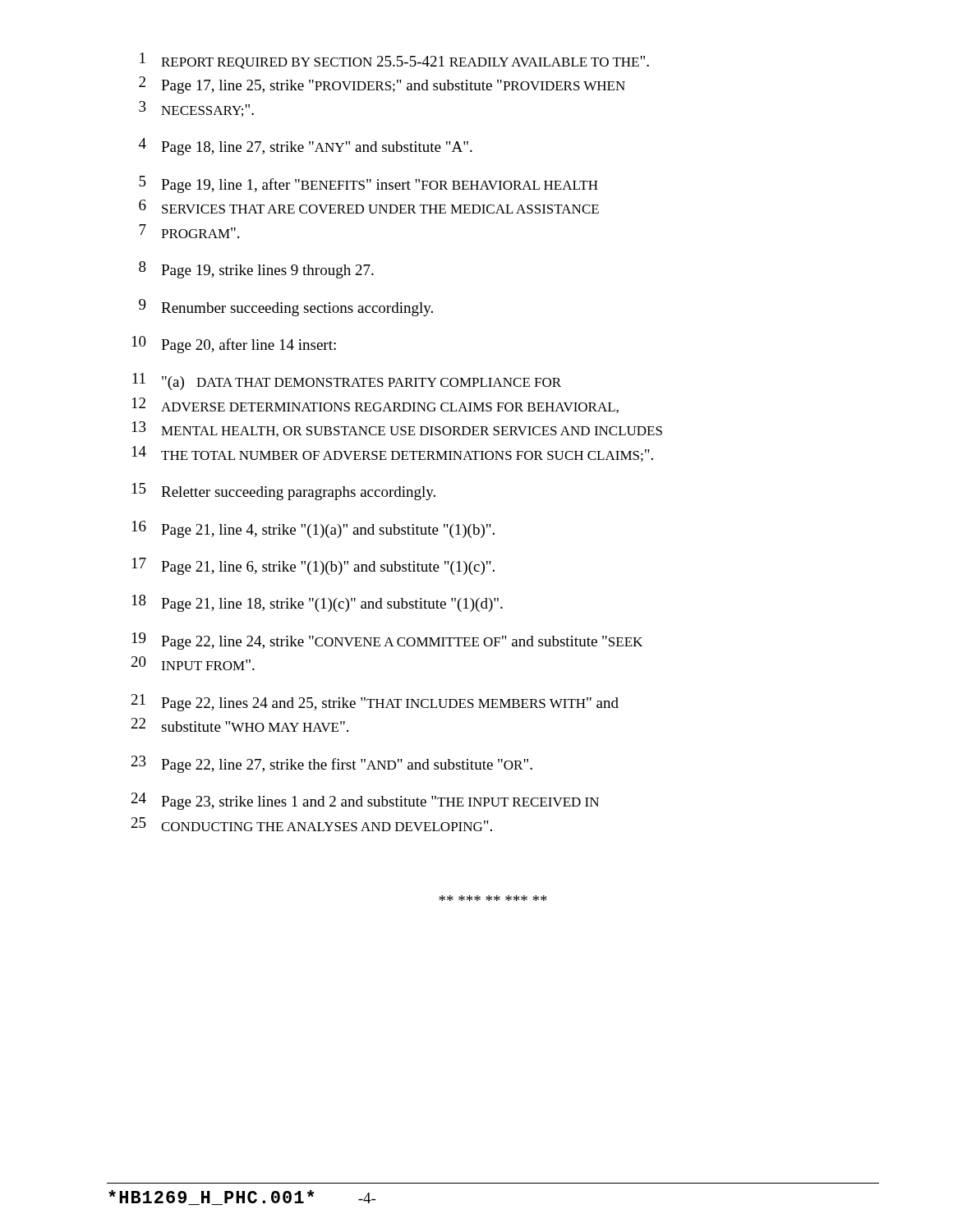The height and width of the screenshot is (1232, 953).
Task: Find the list item containing "19 Page 22, line"
Action: pyautogui.click(x=493, y=641)
